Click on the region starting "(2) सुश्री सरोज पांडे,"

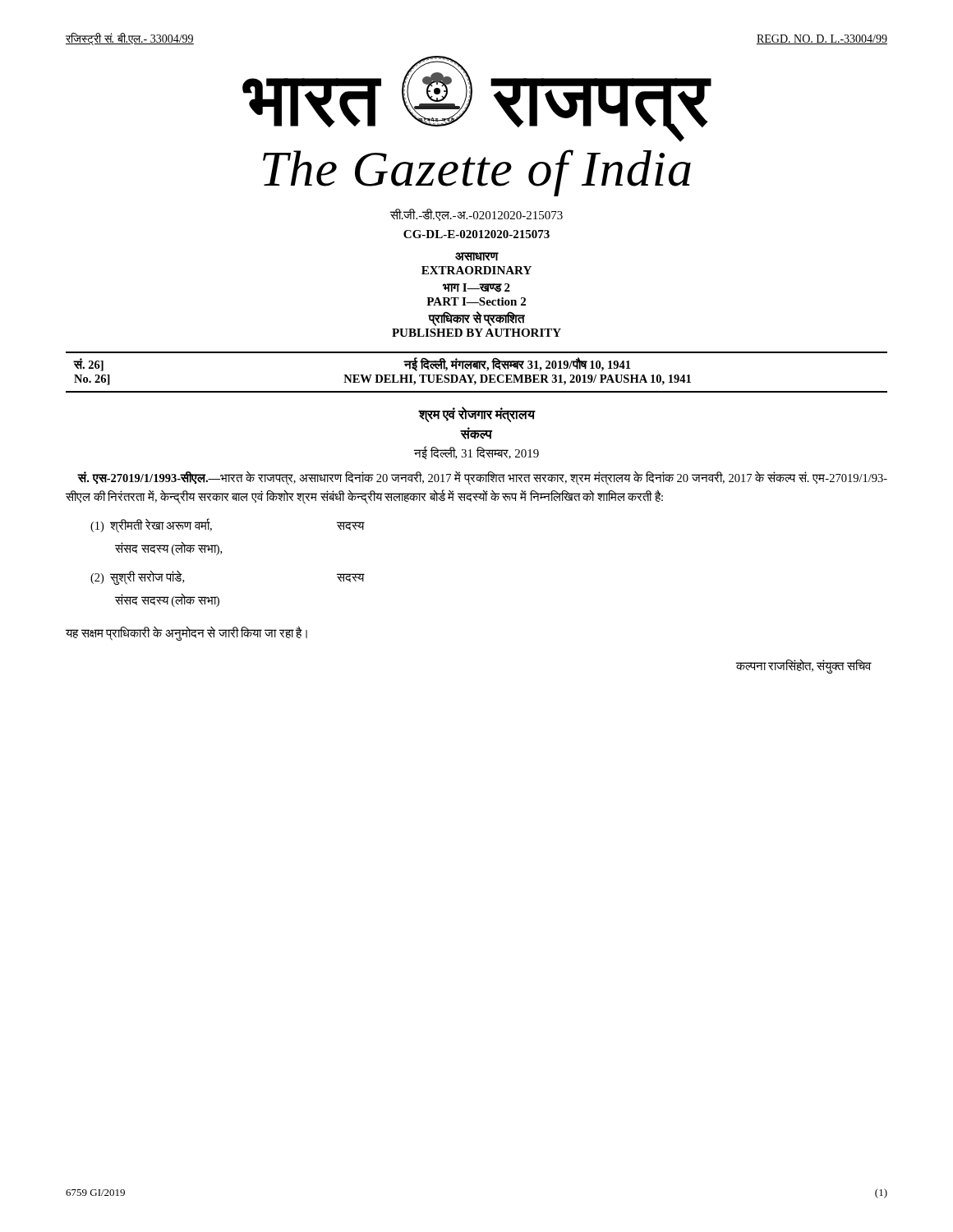[x=151, y=577]
